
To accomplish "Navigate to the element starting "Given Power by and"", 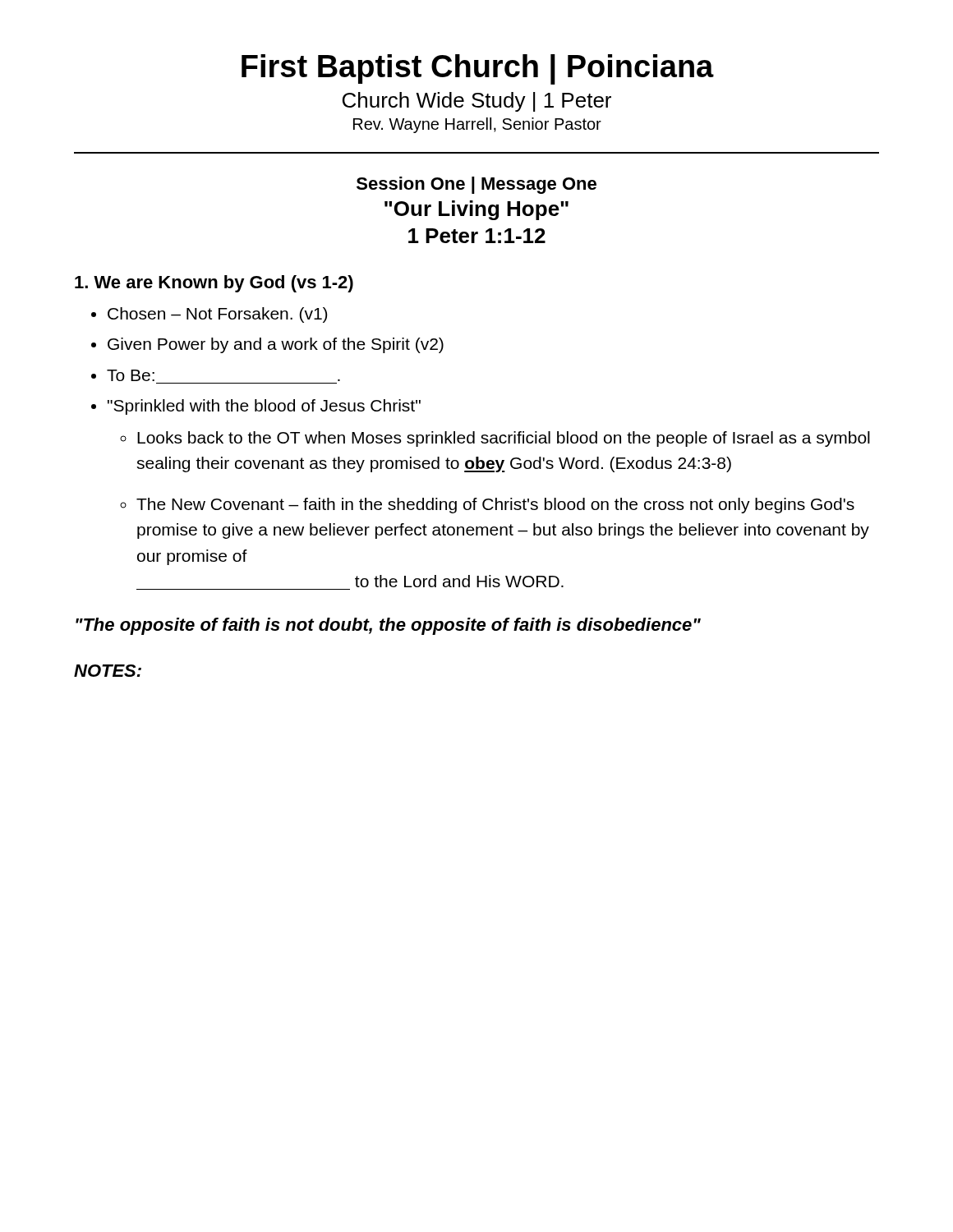I will click(276, 344).
